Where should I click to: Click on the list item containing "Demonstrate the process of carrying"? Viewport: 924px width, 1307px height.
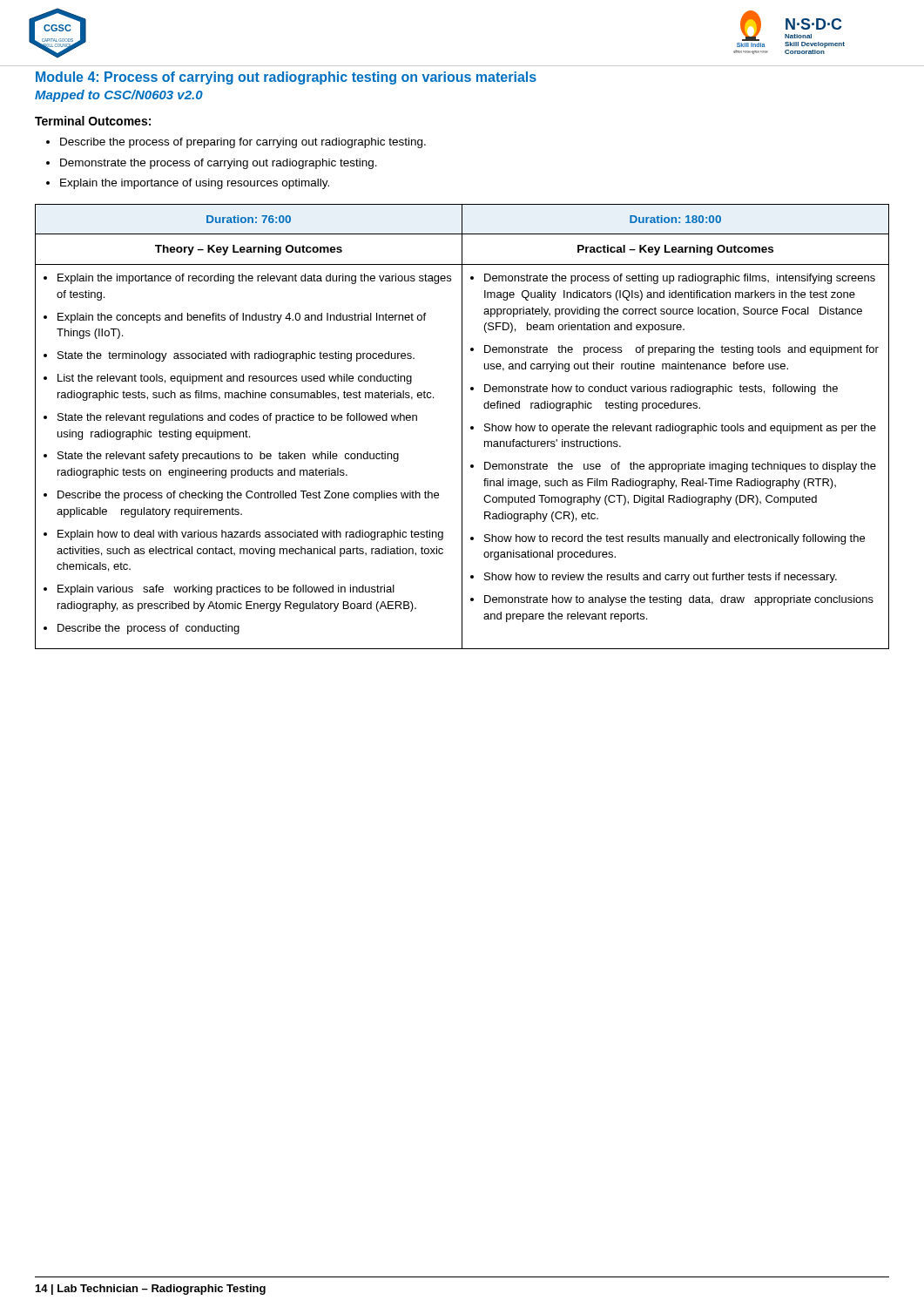coord(218,162)
